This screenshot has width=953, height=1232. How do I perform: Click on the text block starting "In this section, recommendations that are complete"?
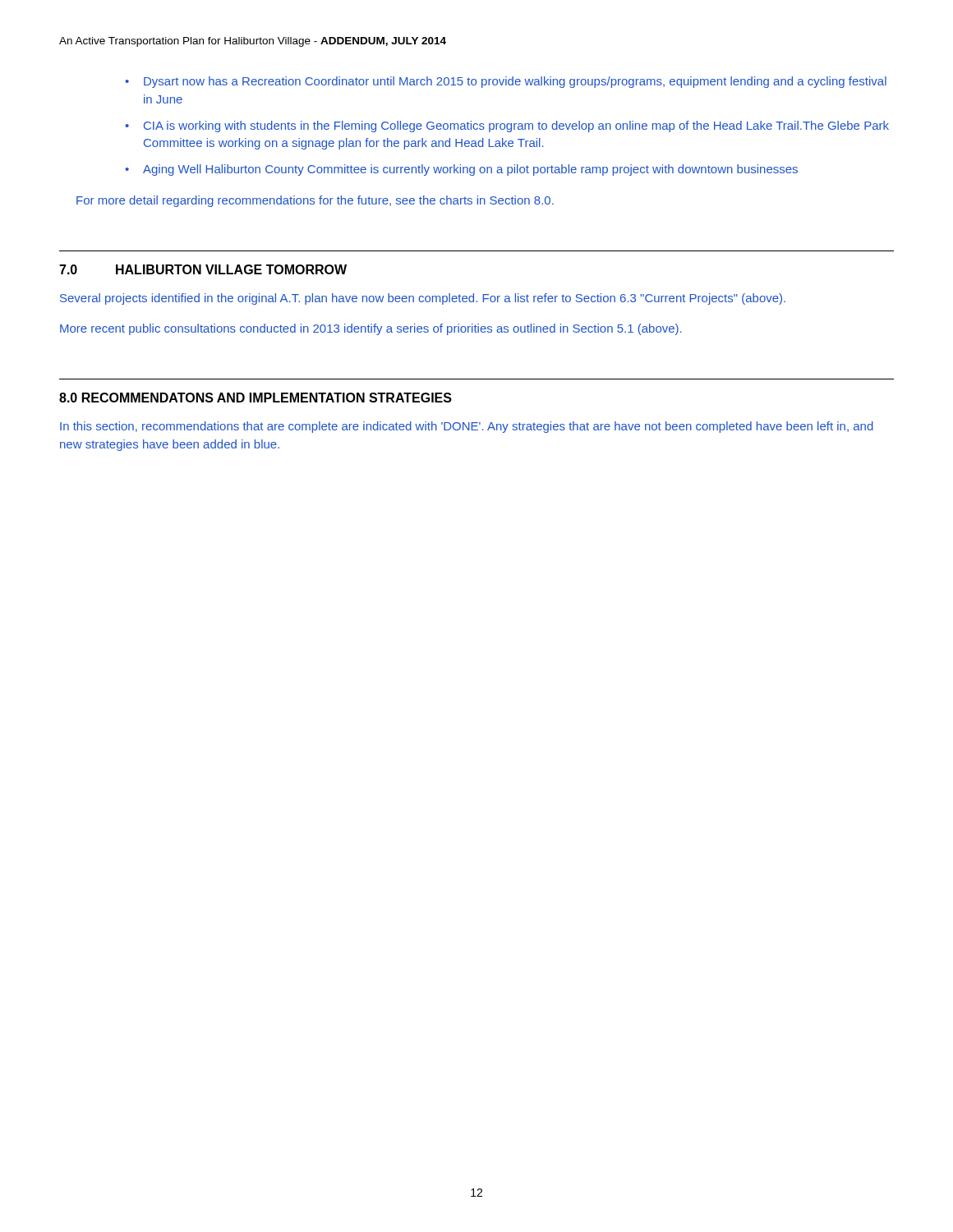click(x=466, y=435)
